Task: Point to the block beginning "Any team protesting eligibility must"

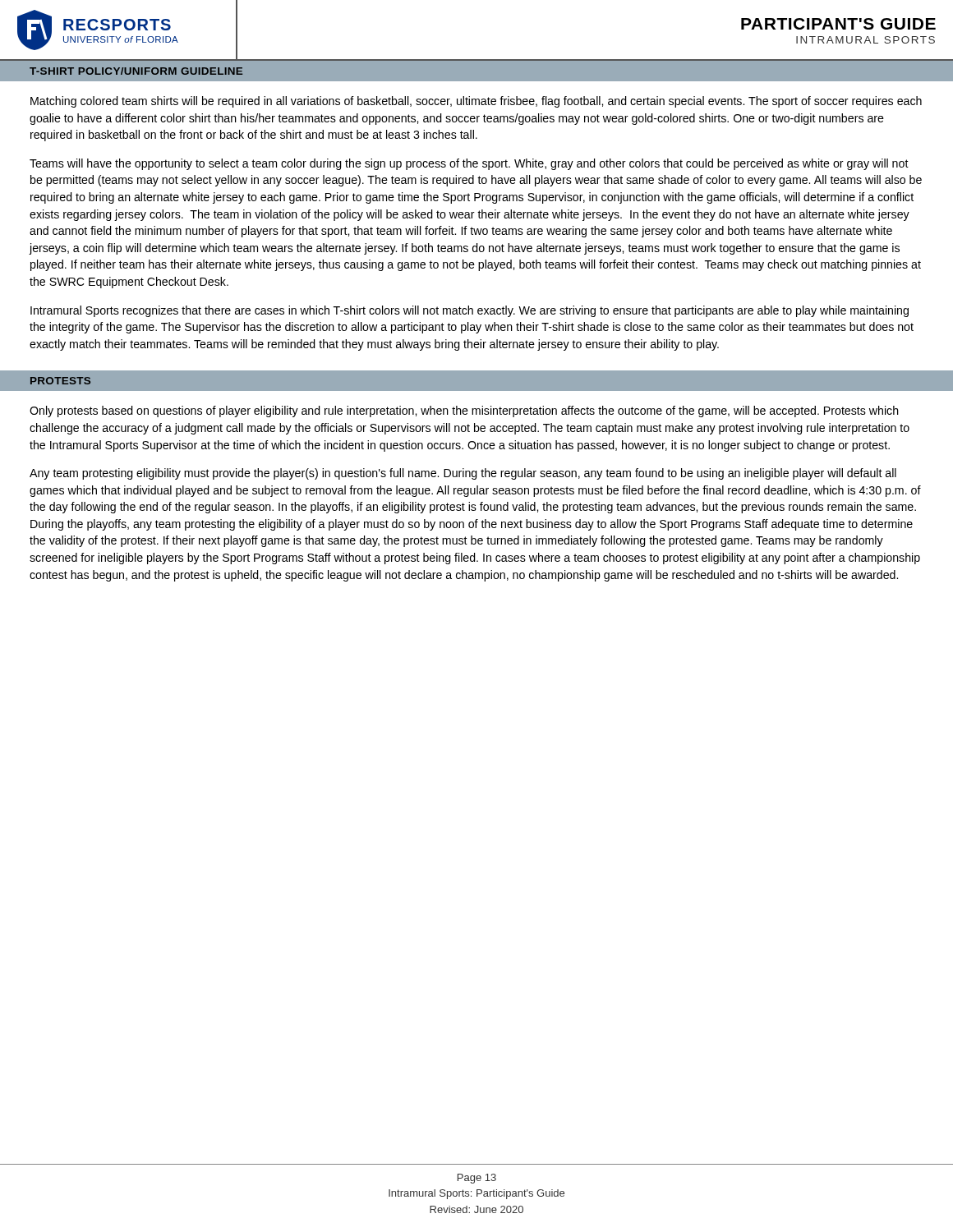Action: [x=475, y=524]
